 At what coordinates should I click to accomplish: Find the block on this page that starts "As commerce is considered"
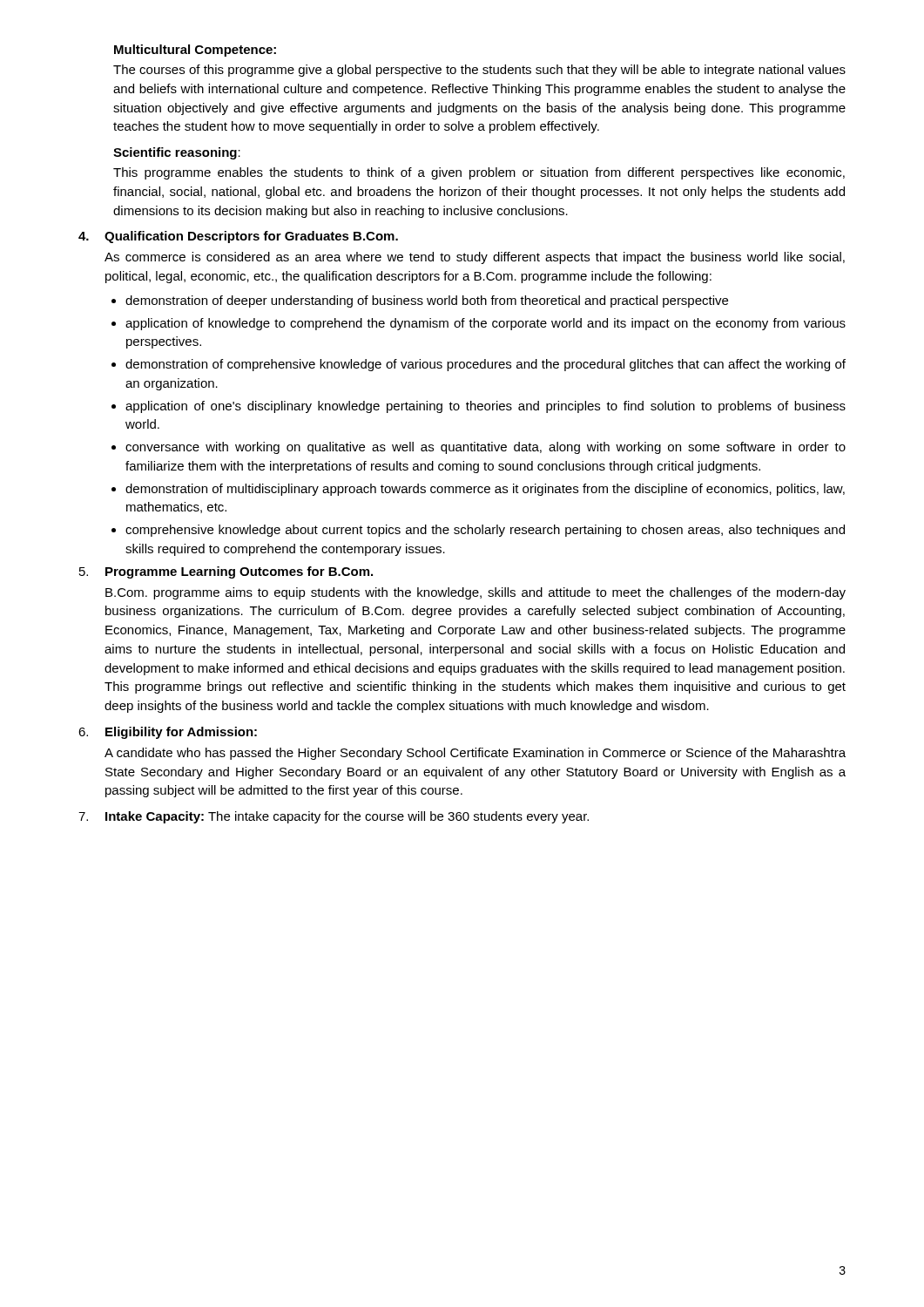[475, 267]
